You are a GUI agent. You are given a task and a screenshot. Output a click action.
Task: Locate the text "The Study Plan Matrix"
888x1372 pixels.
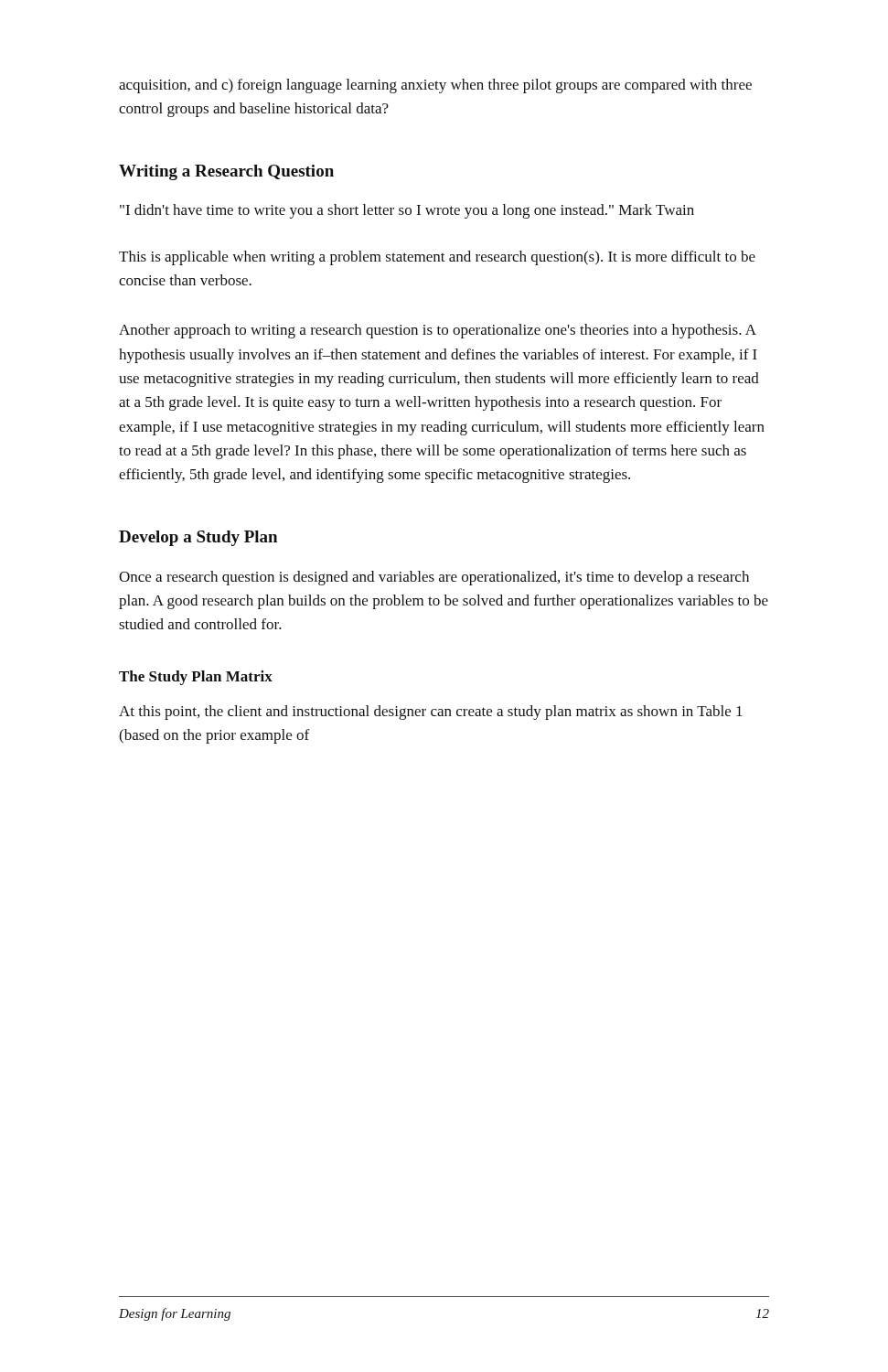[x=196, y=676]
